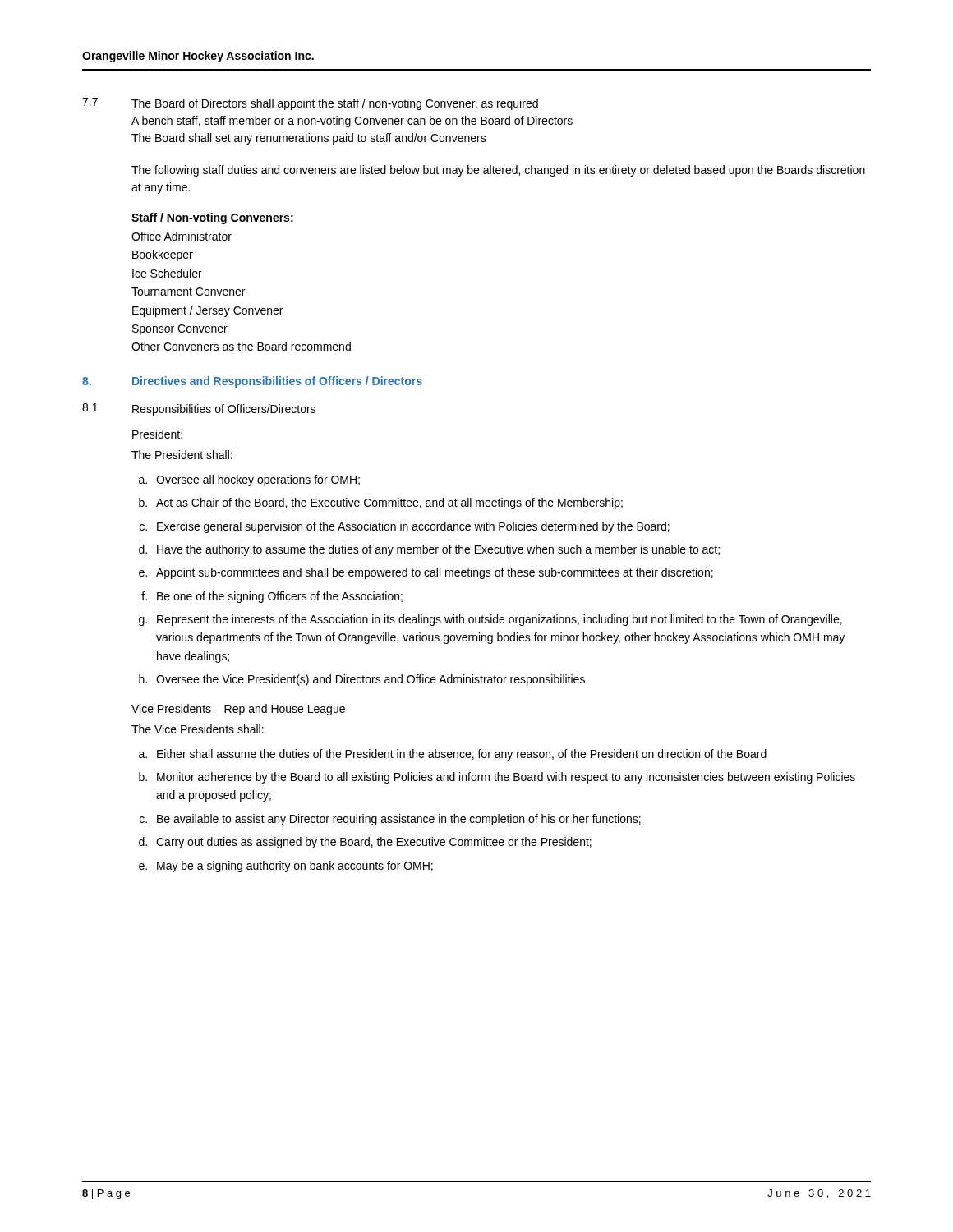953x1232 pixels.
Task: Point to the block starting "May be a signing authority on bank"
Action: [295, 865]
